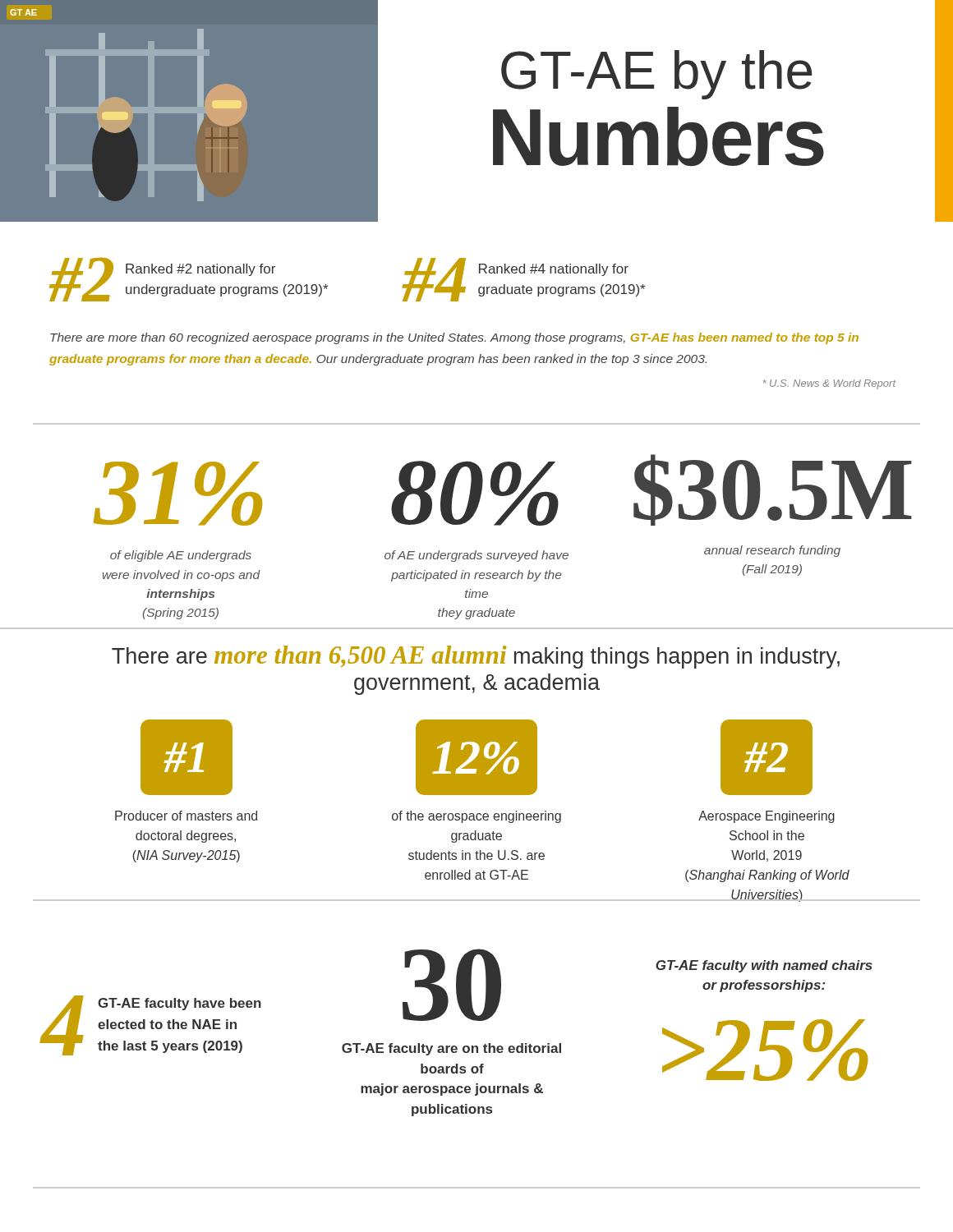Point to the block beginning "U.S. News &"
Image resolution: width=953 pixels, height=1232 pixels.
pos(829,383)
